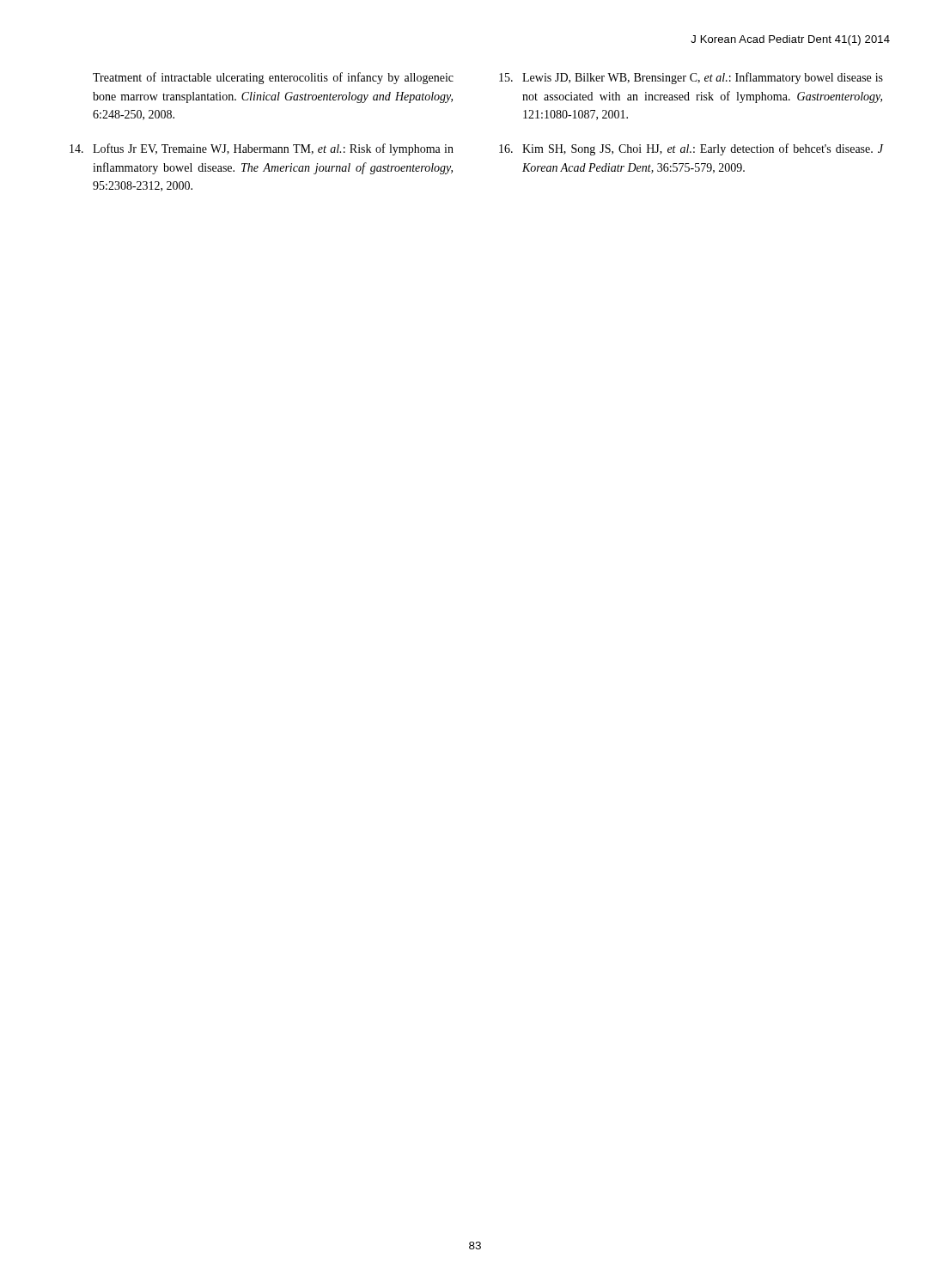Locate the list item with the text "Treatment of intractable ulcerating enterocolitis of infancy"
The width and height of the screenshot is (950, 1288).
click(x=261, y=97)
